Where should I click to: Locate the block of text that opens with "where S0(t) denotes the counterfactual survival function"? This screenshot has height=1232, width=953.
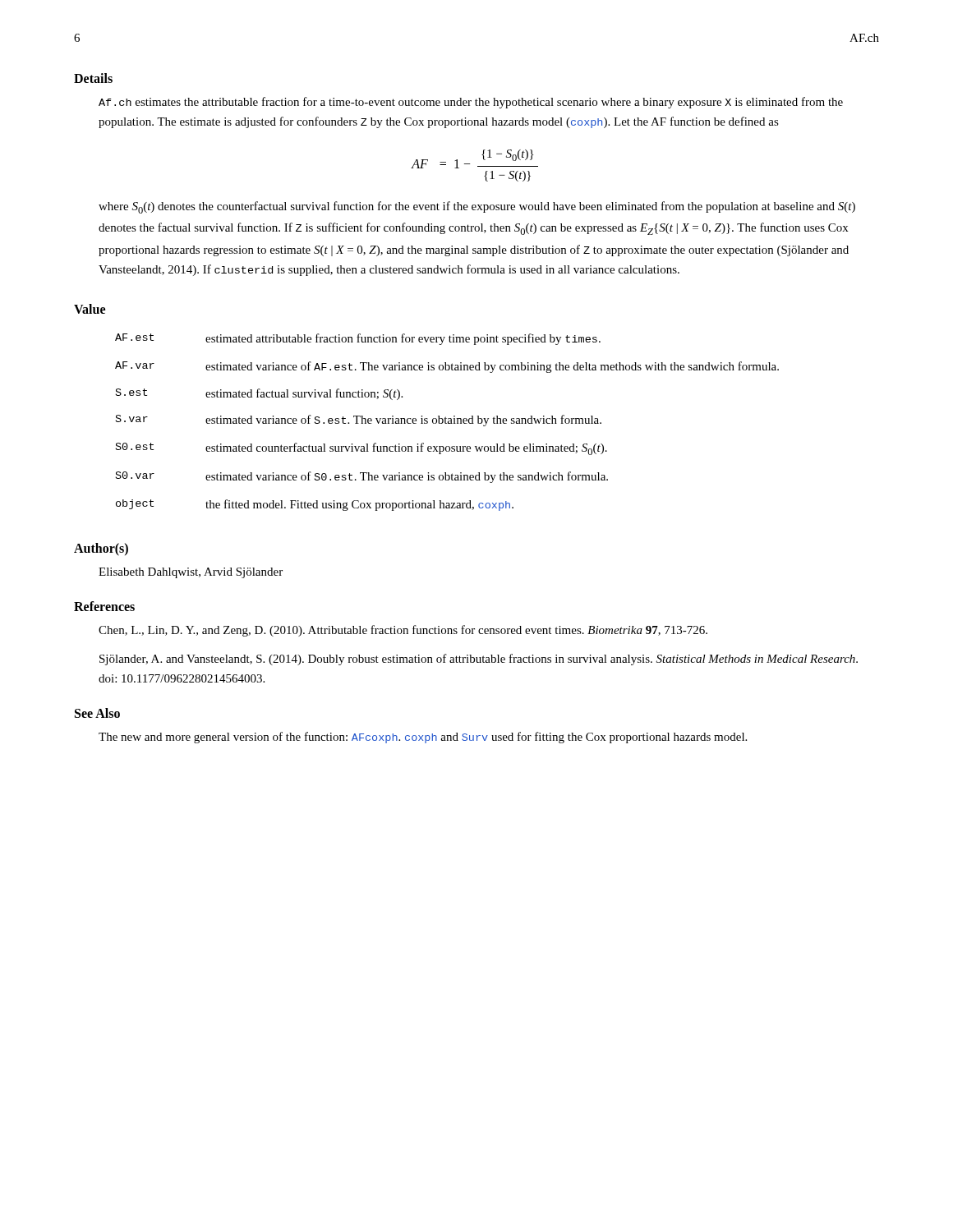(x=477, y=238)
